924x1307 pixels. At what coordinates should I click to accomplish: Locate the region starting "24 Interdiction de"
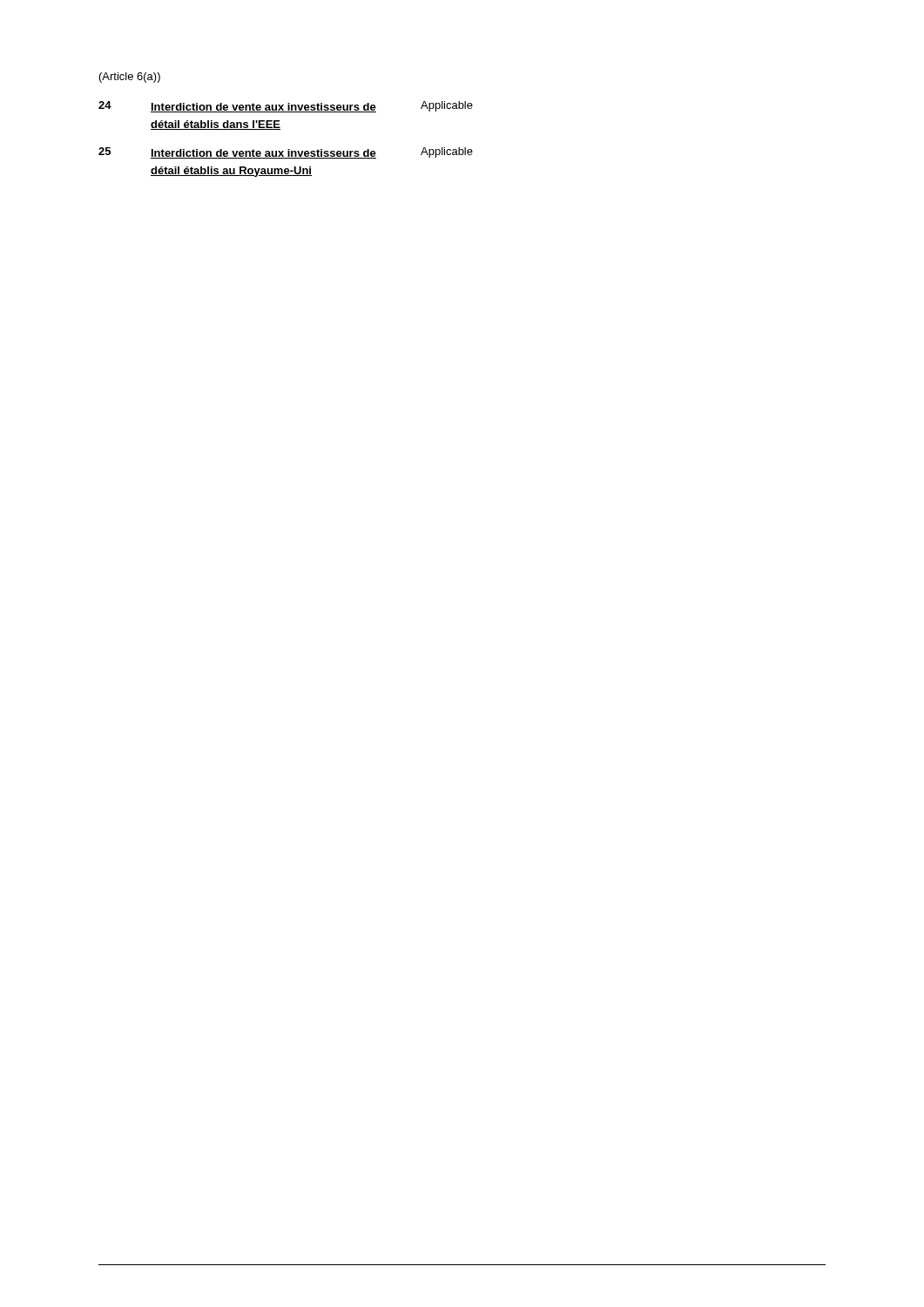coord(286,115)
